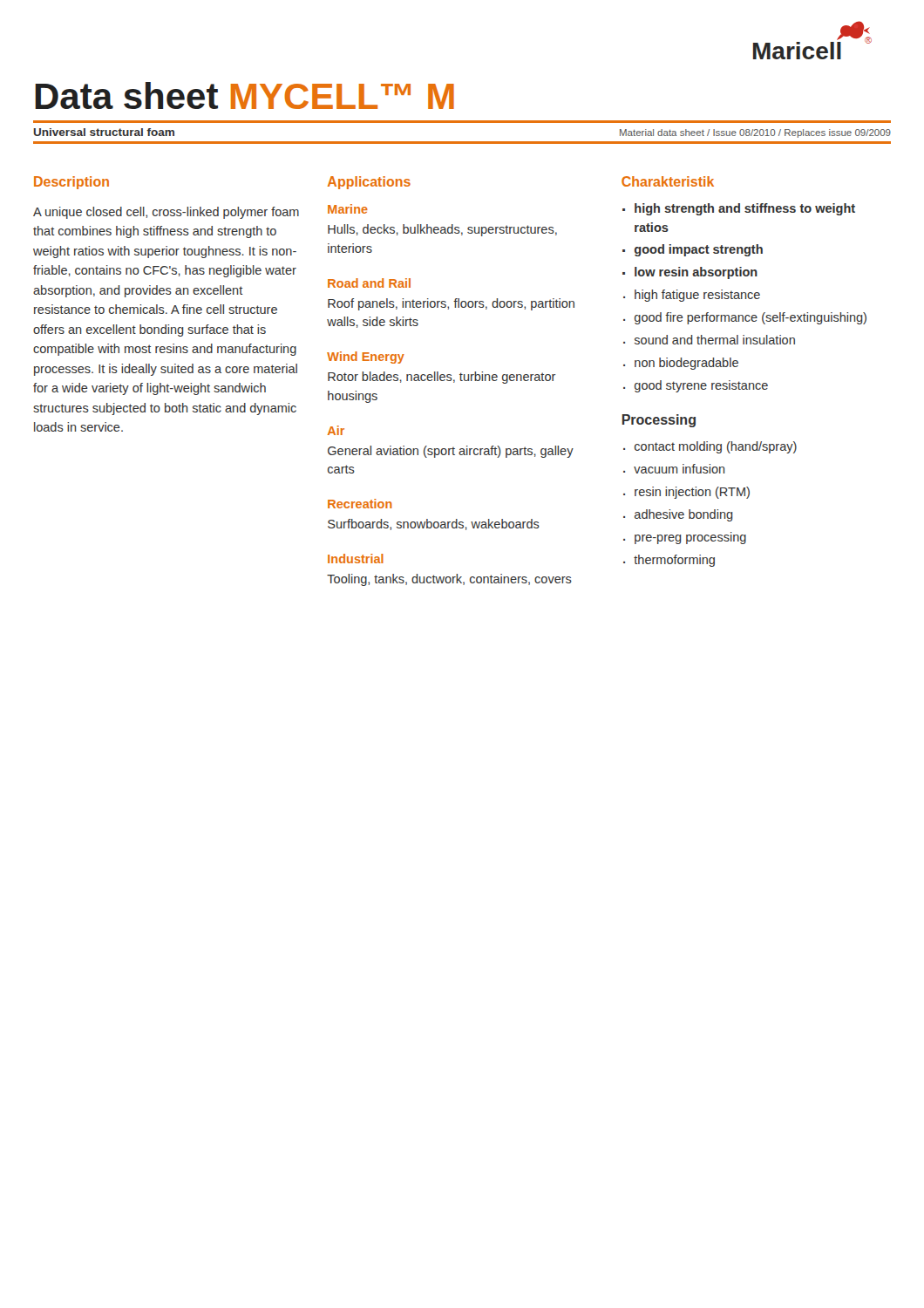The image size is (924, 1308).
Task: Navigate to the passage starting "good fire performance (self-extinguishing)"
Action: point(751,318)
